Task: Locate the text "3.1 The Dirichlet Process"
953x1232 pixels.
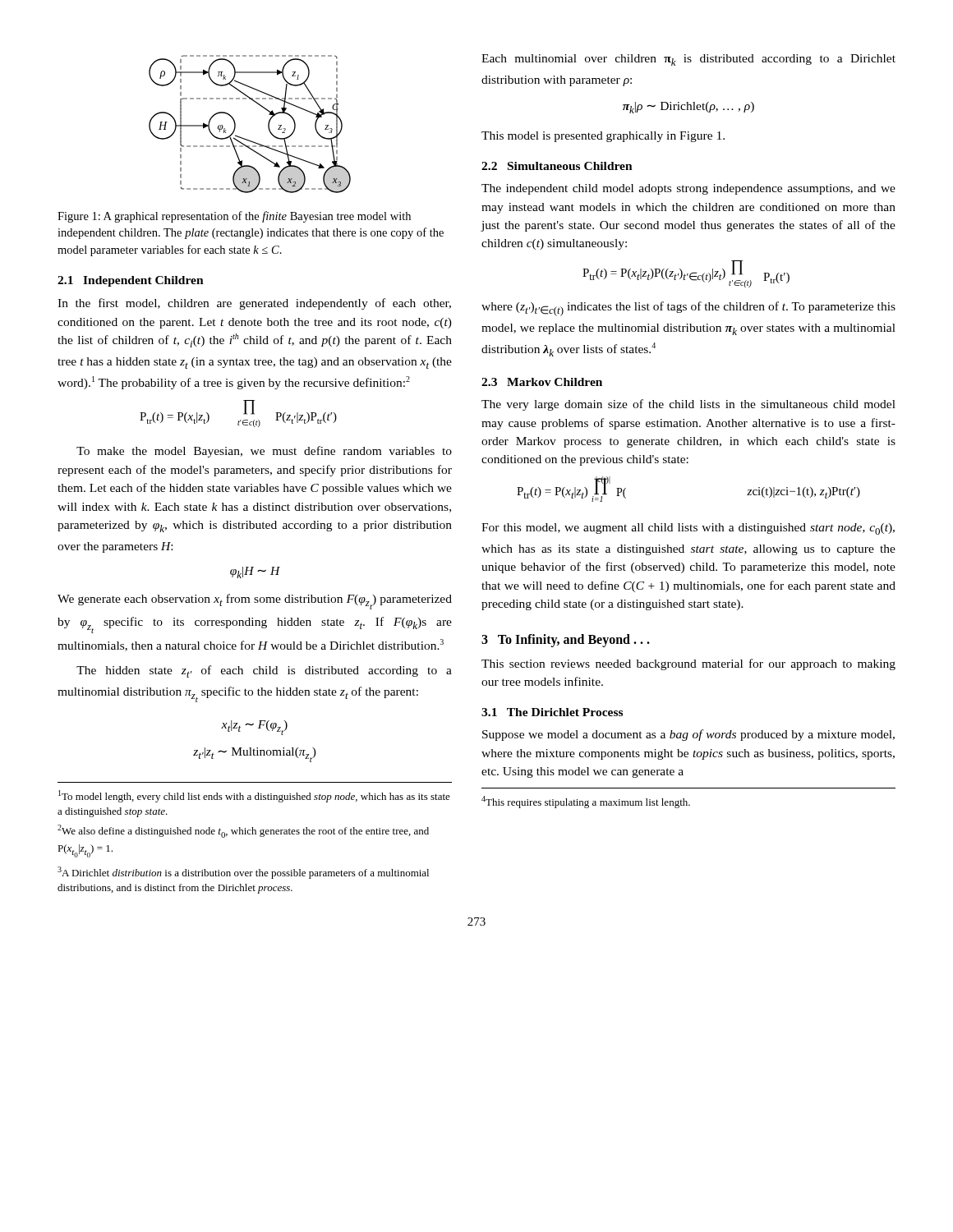Action: 552,711
